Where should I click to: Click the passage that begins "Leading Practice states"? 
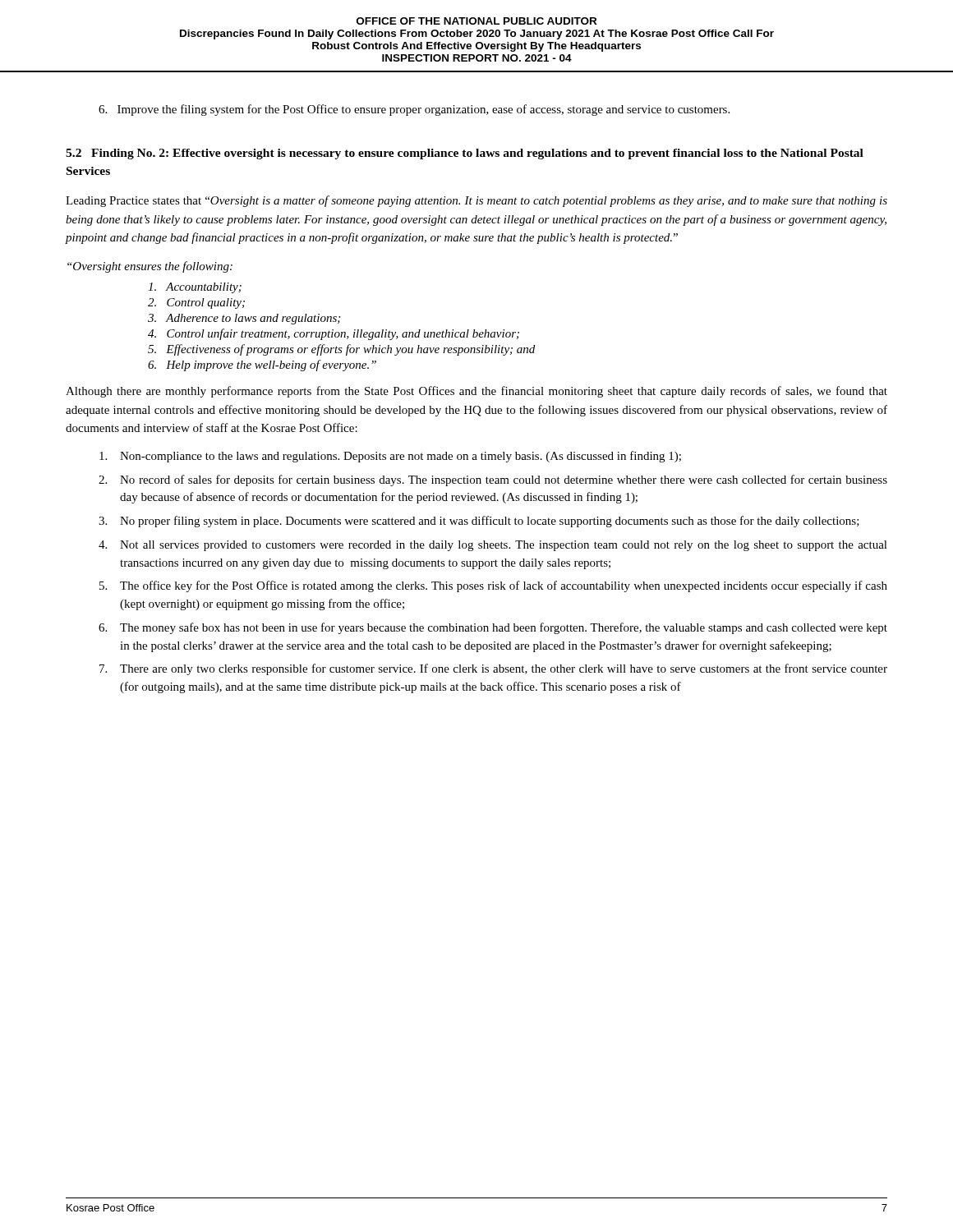pos(476,219)
